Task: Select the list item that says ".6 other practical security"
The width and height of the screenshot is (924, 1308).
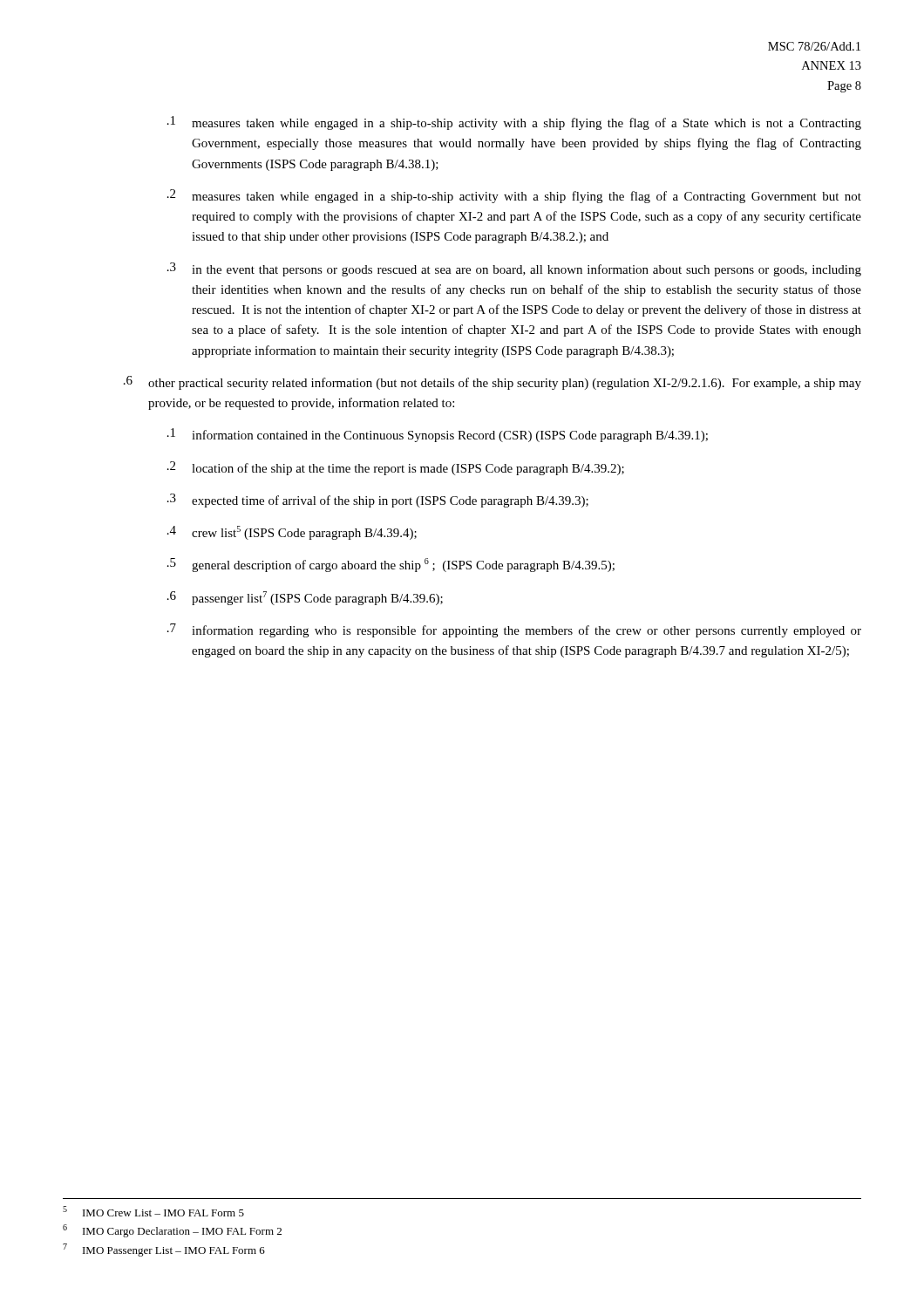Action: pos(462,393)
